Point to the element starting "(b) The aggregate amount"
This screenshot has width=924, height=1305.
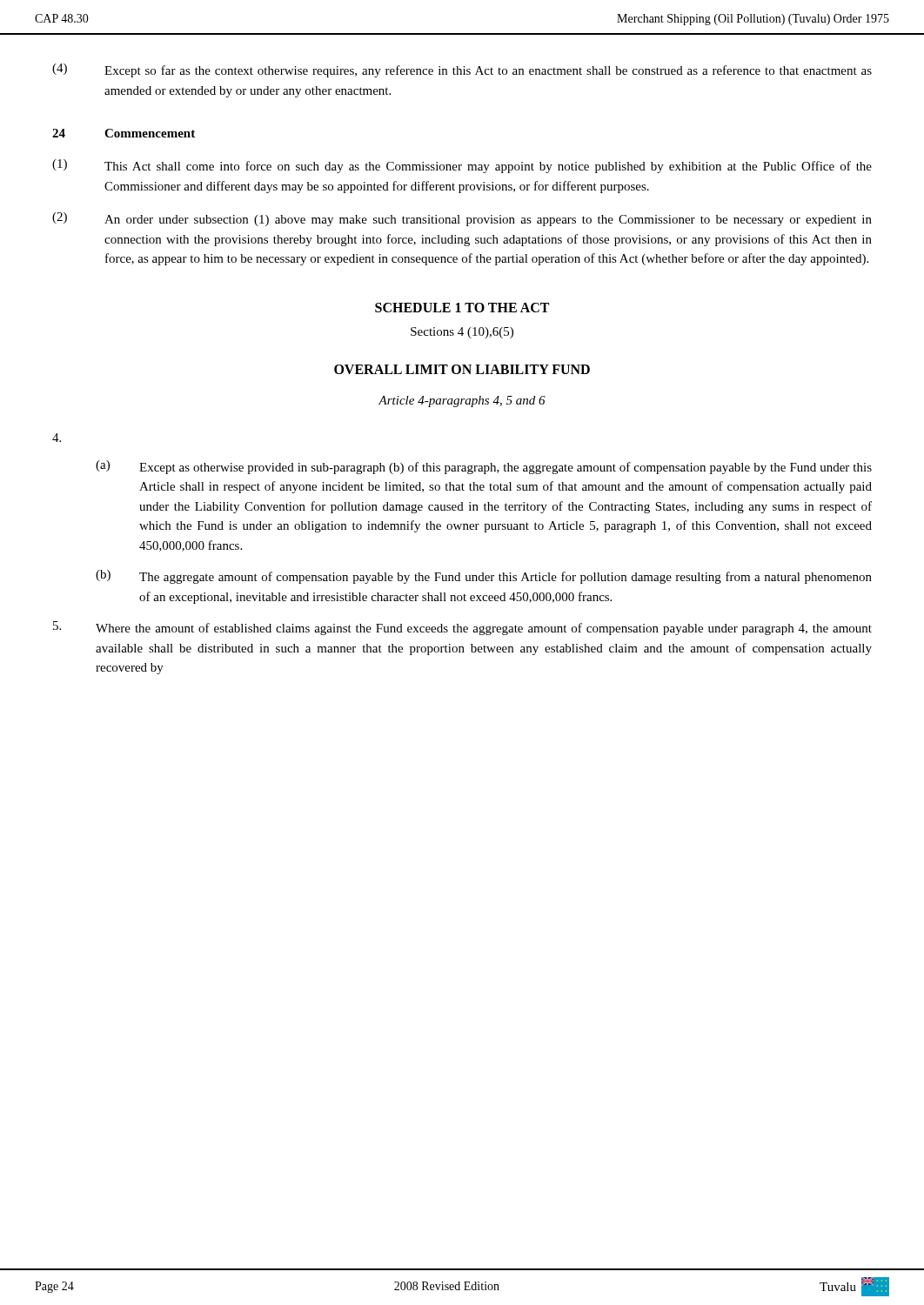(x=484, y=587)
